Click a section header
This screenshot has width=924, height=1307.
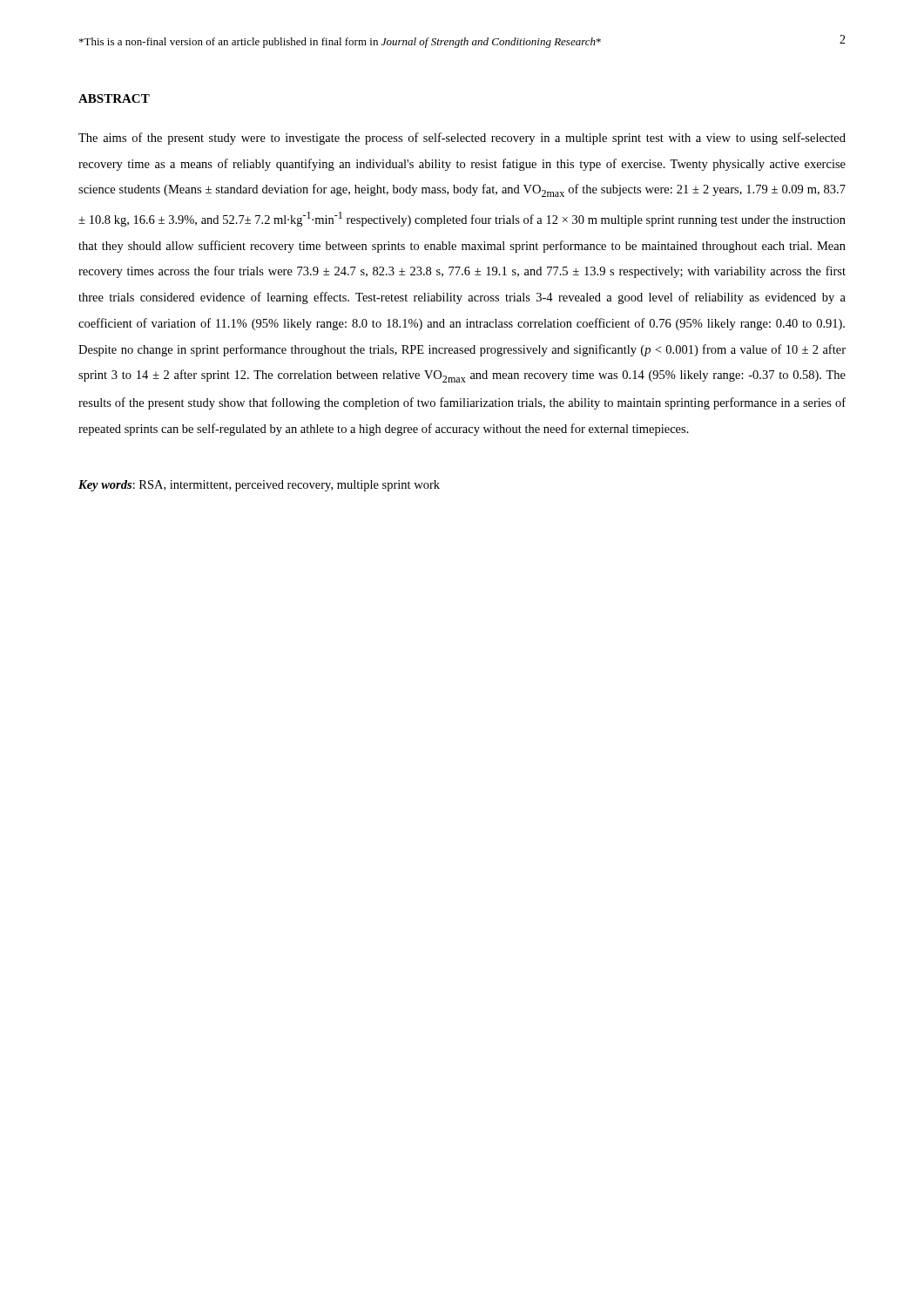[114, 98]
